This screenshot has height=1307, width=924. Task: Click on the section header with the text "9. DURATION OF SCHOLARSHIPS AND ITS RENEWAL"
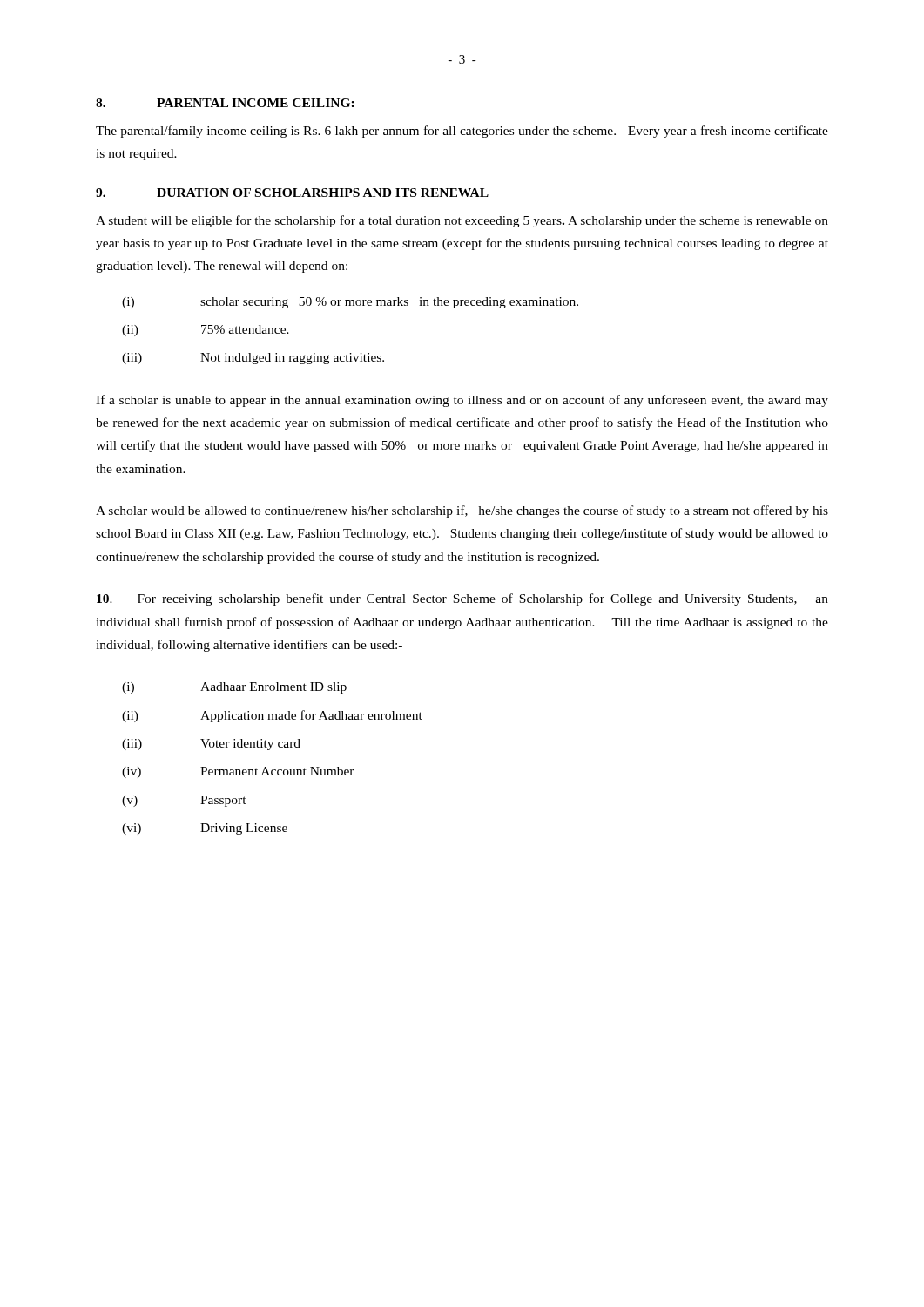pyautogui.click(x=292, y=192)
